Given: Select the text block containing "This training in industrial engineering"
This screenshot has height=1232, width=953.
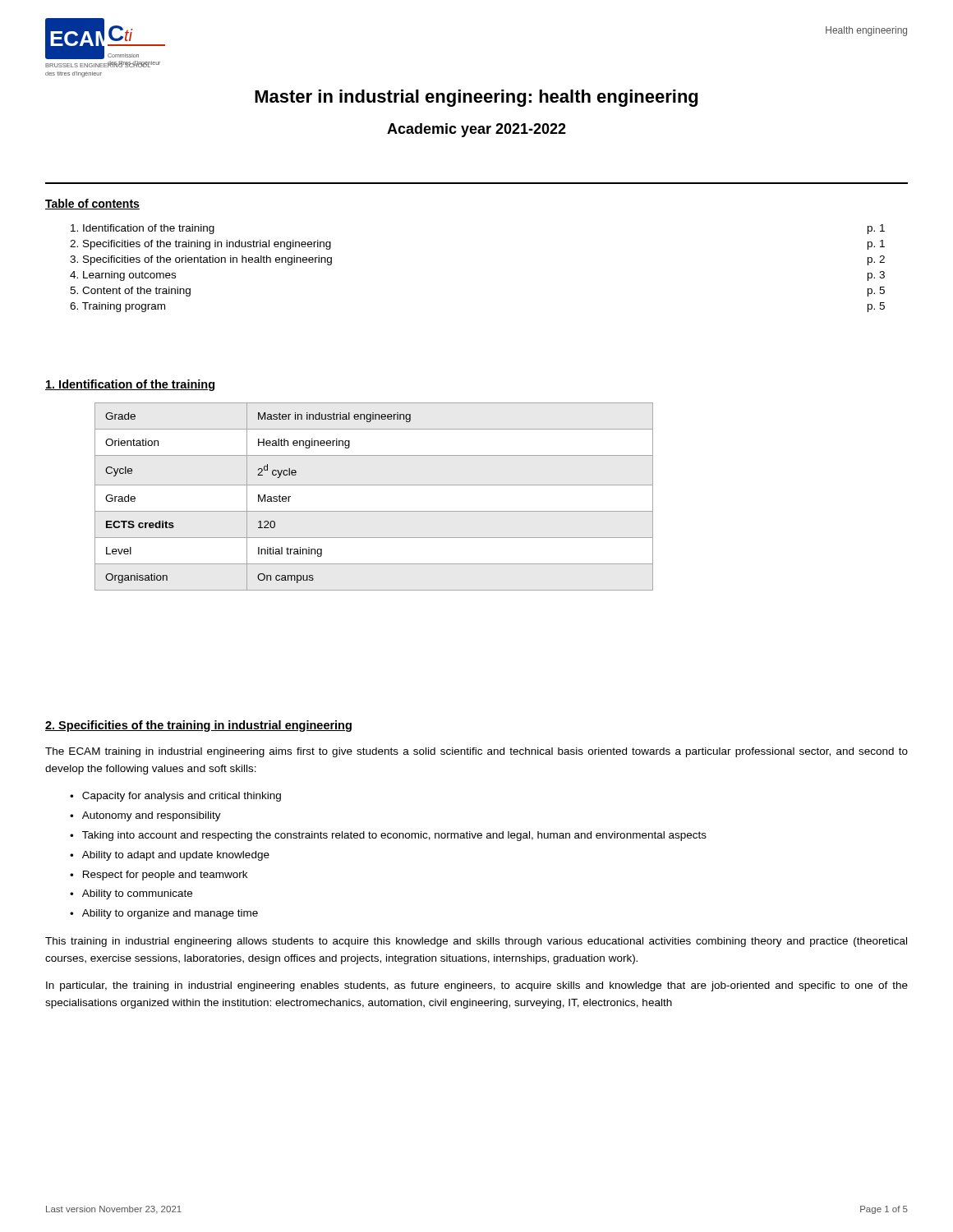Looking at the screenshot, I should tap(476, 950).
